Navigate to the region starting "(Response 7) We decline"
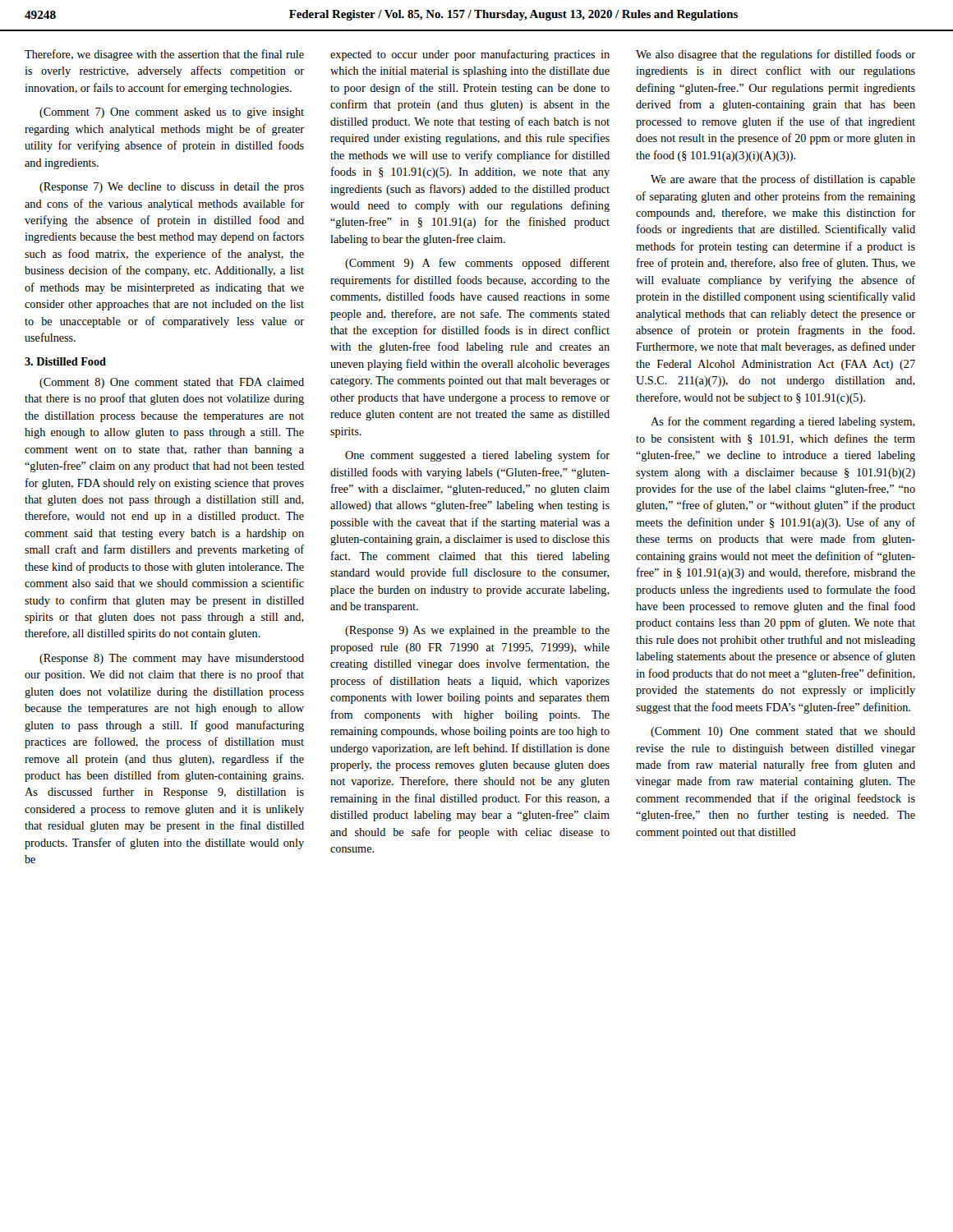The image size is (953, 1232). tap(164, 262)
